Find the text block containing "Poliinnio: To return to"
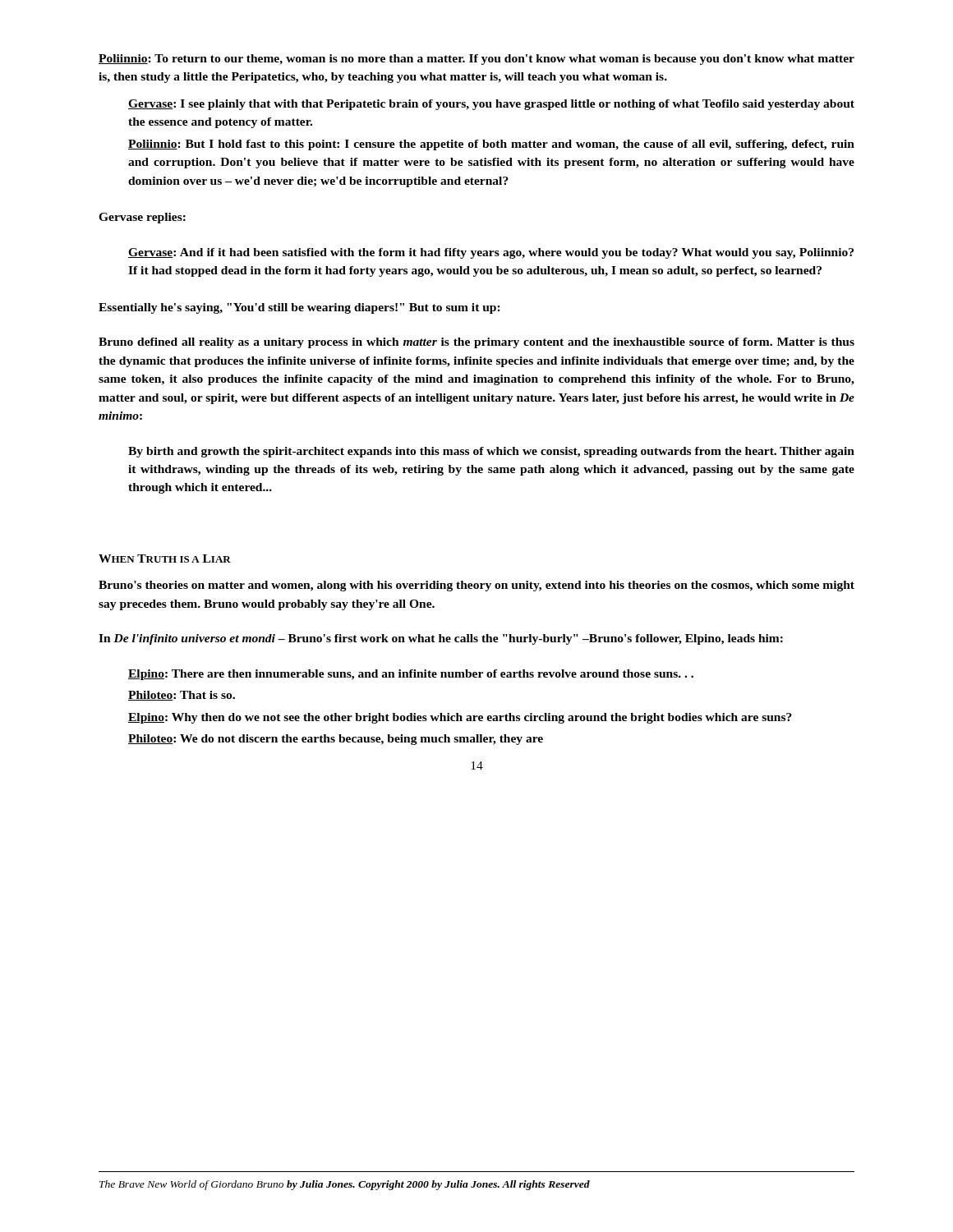 [476, 67]
